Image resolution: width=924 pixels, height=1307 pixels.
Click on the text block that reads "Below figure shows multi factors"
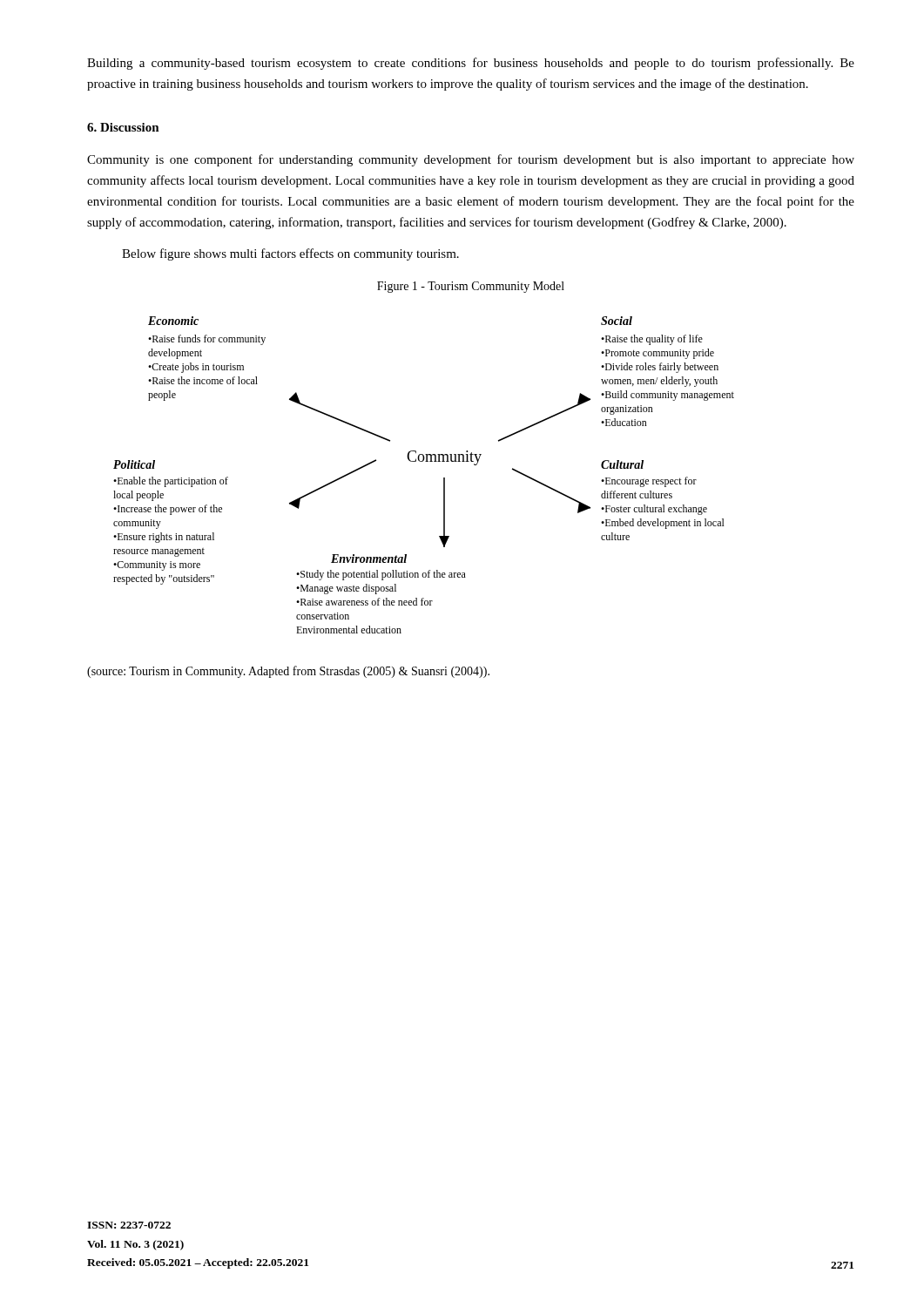point(291,254)
